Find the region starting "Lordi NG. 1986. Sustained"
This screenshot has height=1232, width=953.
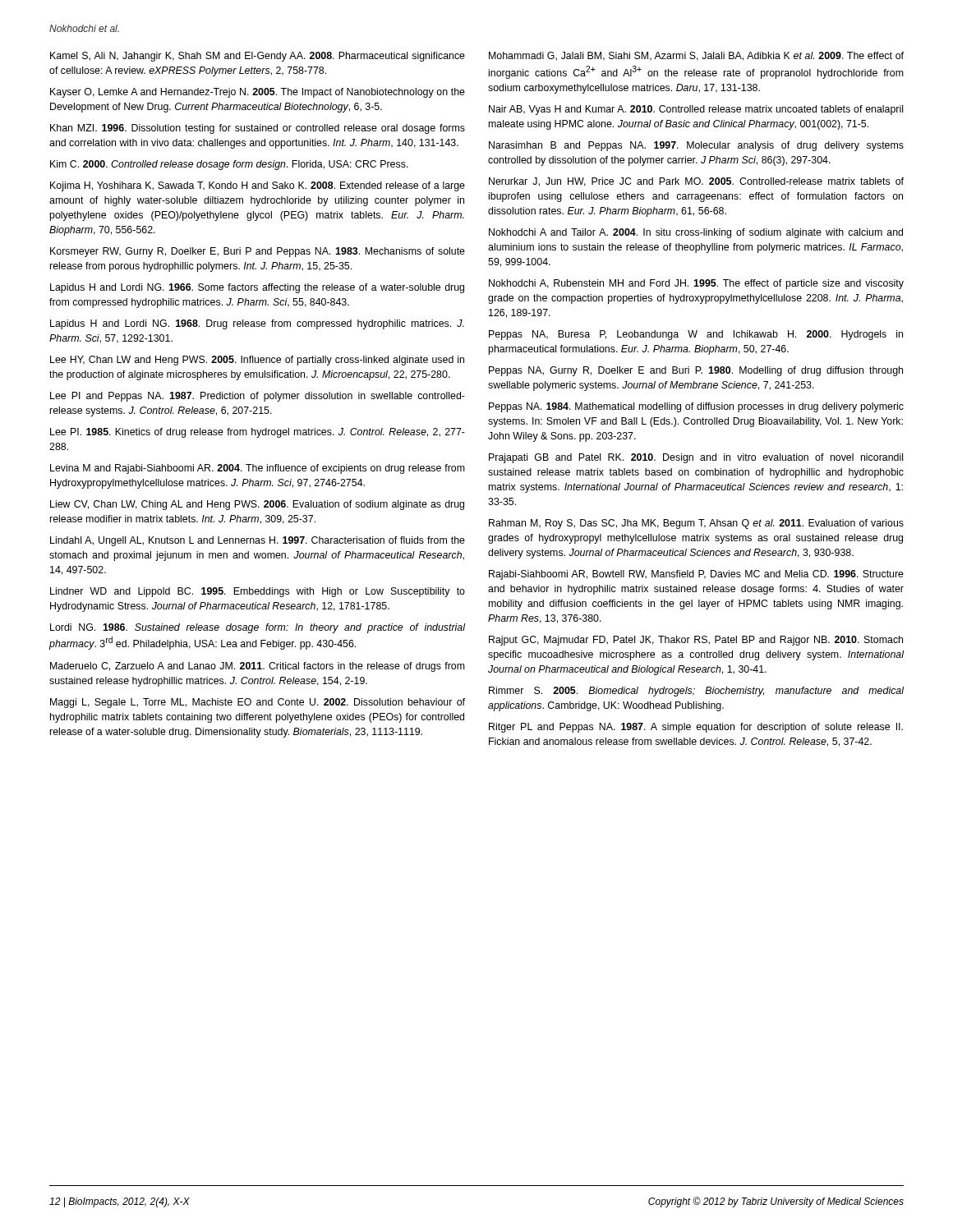(257, 636)
